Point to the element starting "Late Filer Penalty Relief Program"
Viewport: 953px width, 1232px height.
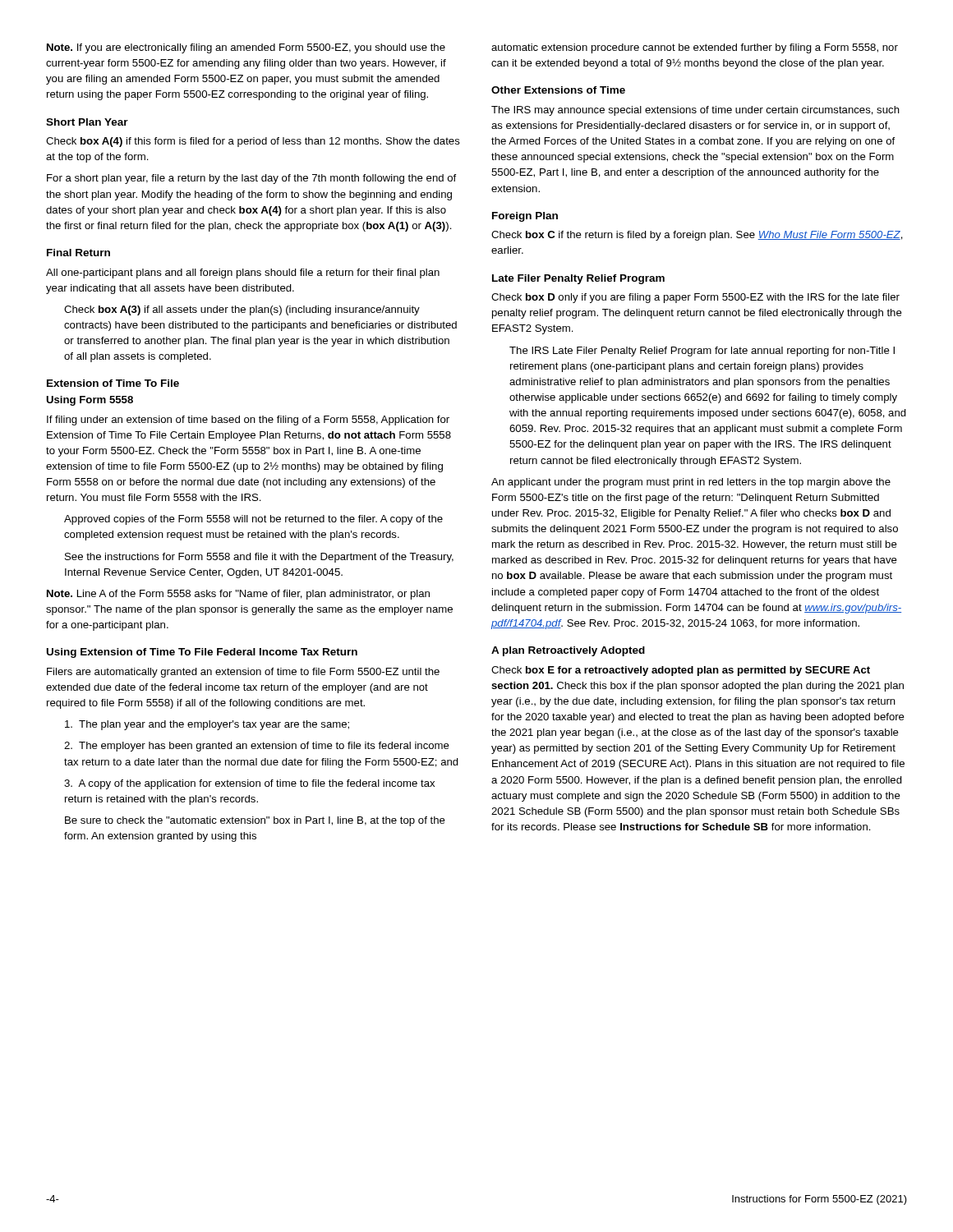tap(578, 278)
